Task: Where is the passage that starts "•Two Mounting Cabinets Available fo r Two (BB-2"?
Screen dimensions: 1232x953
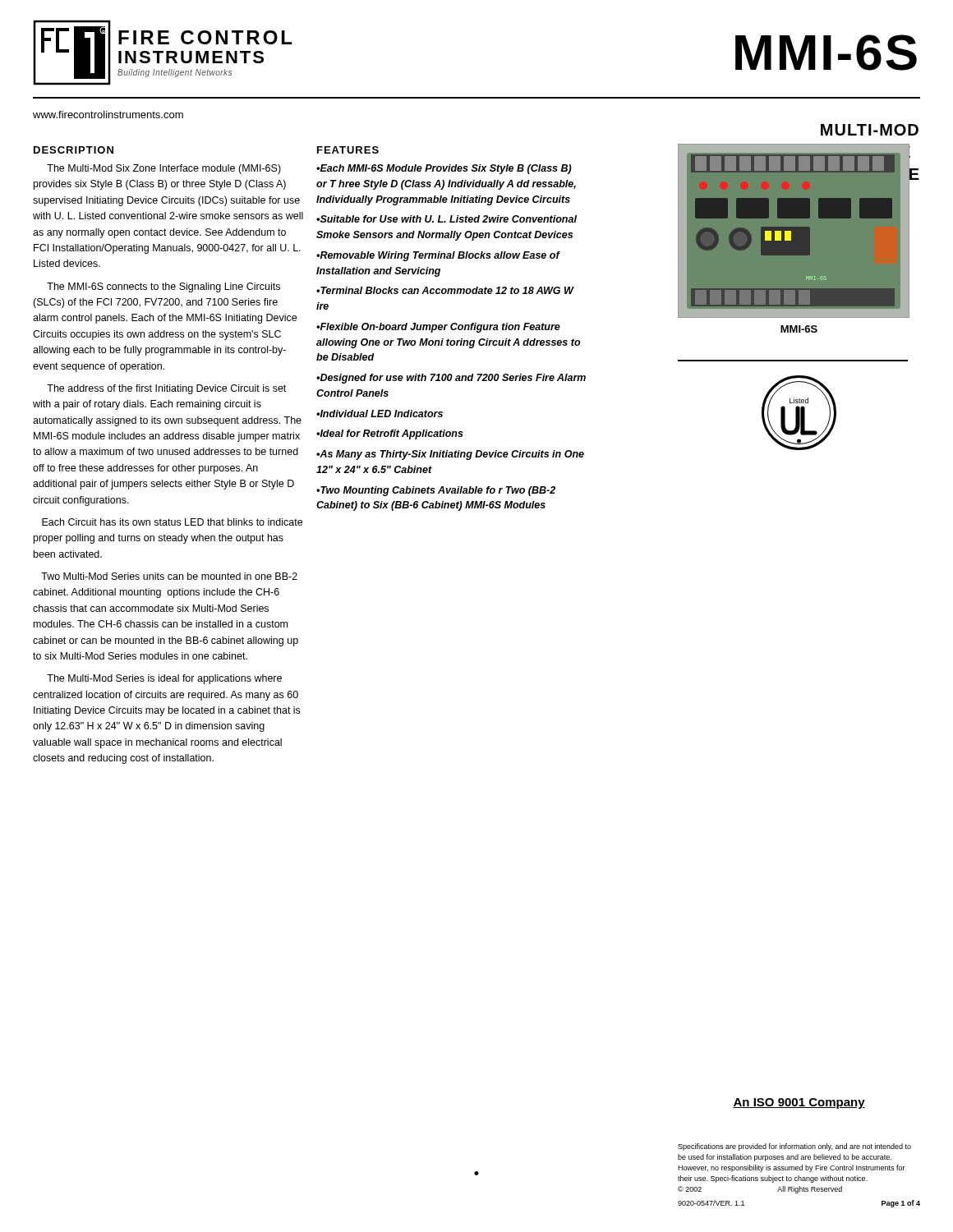Action: pyautogui.click(x=436, y=498)
